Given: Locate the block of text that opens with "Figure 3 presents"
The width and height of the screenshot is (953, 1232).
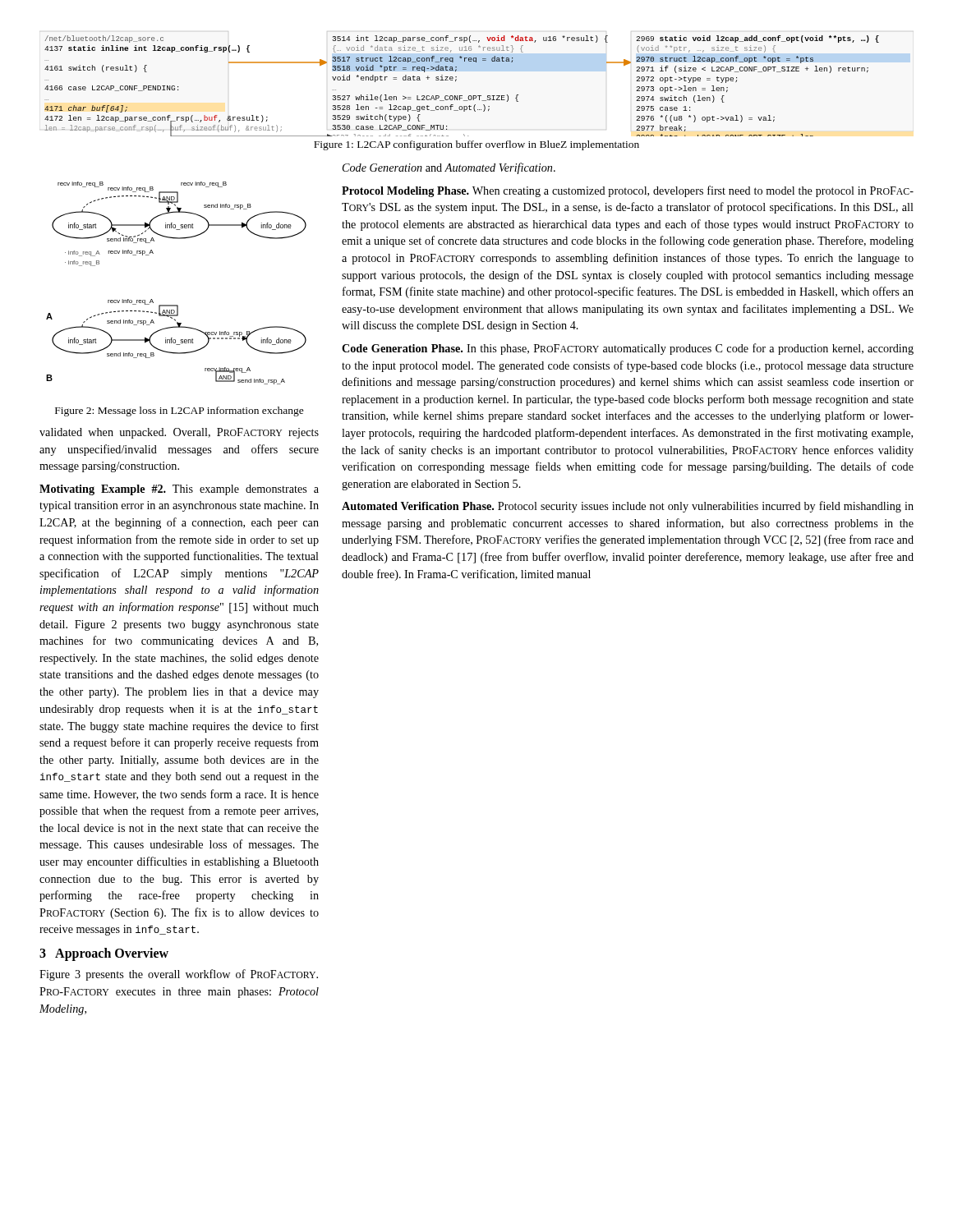Looking at the screenshot, I should pos(179,992).
